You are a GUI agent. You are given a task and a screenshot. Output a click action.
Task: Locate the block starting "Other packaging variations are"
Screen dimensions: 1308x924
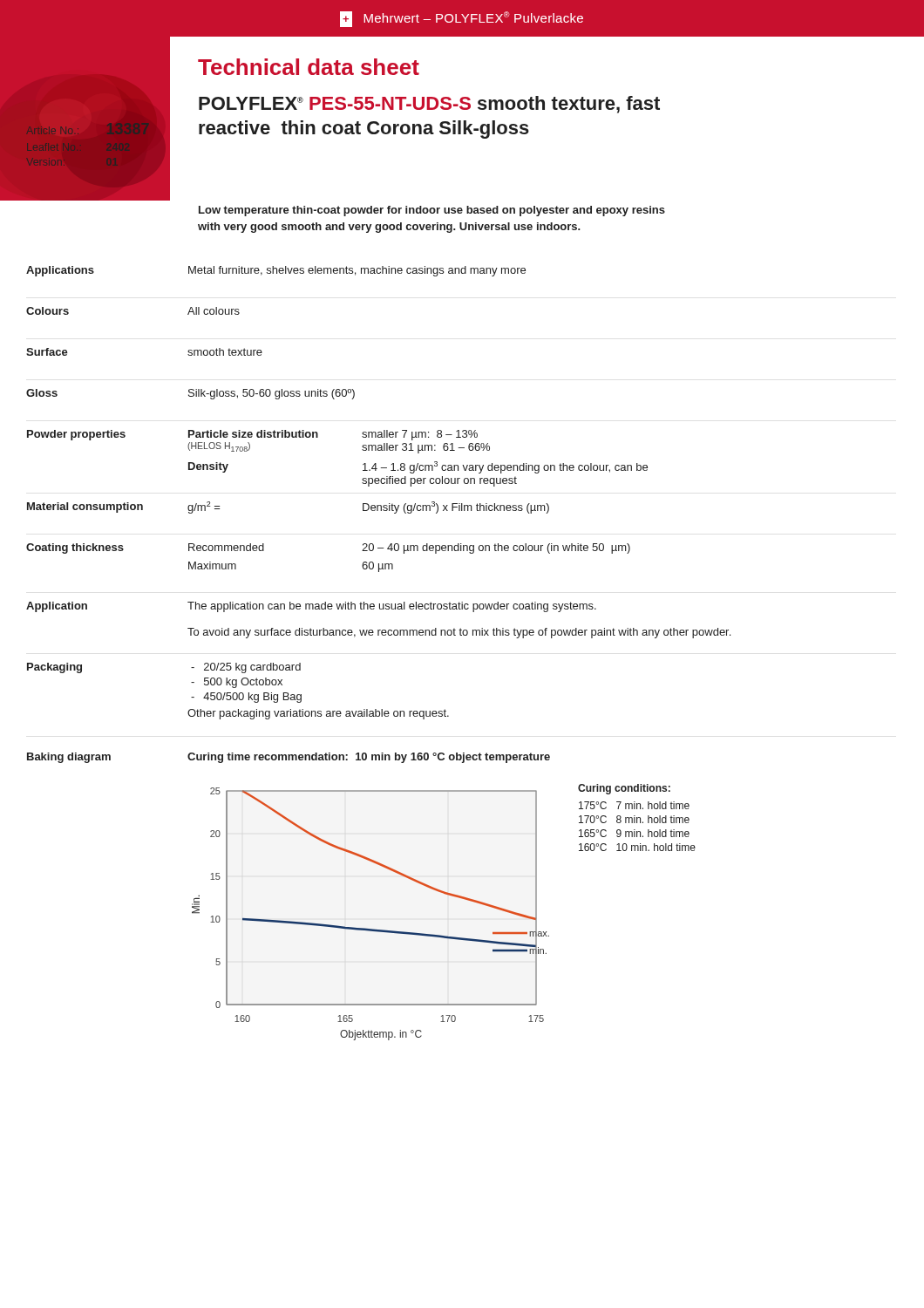(x=318, y=713)
